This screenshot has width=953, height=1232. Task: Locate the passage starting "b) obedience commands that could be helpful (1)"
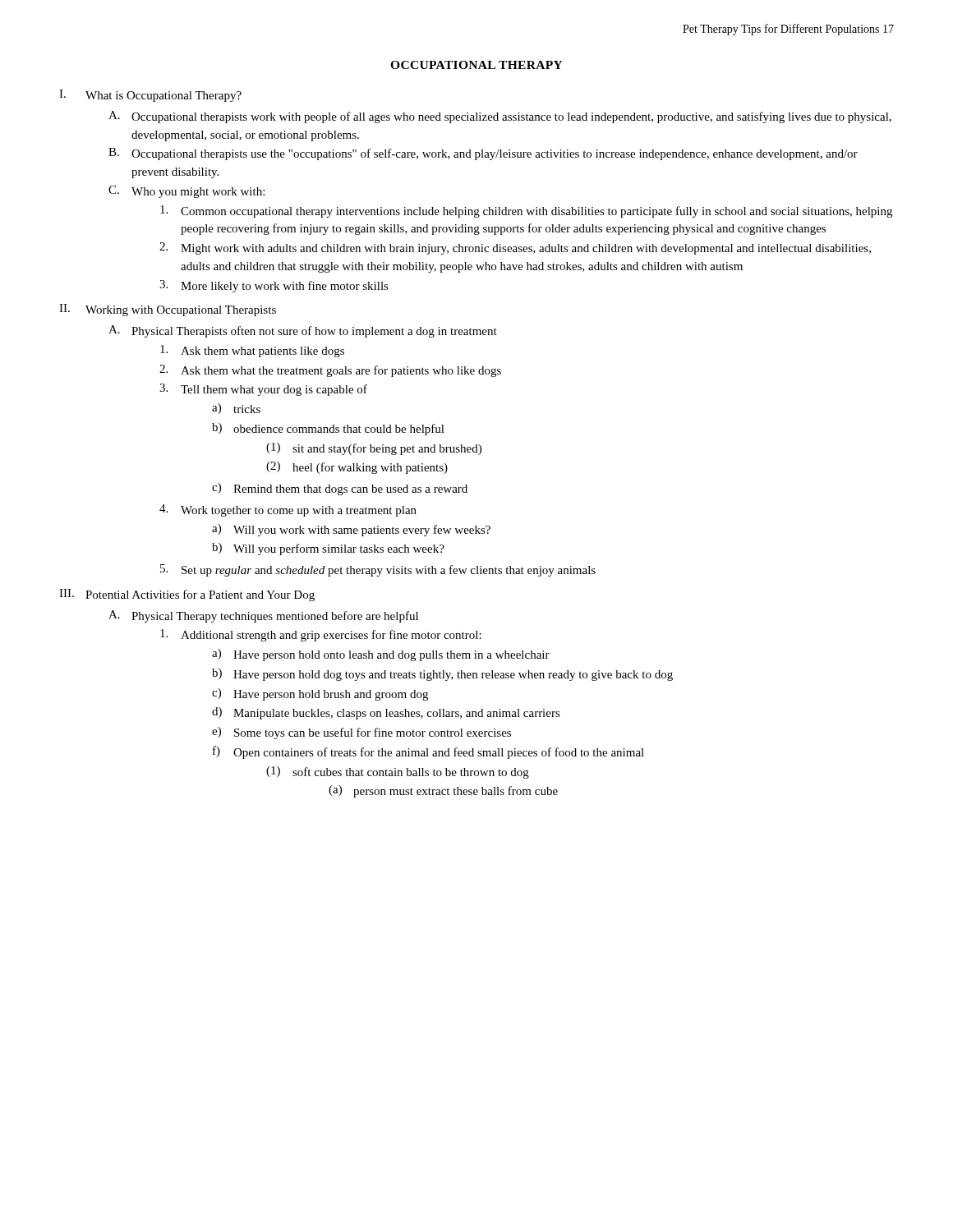click(328, 429)
